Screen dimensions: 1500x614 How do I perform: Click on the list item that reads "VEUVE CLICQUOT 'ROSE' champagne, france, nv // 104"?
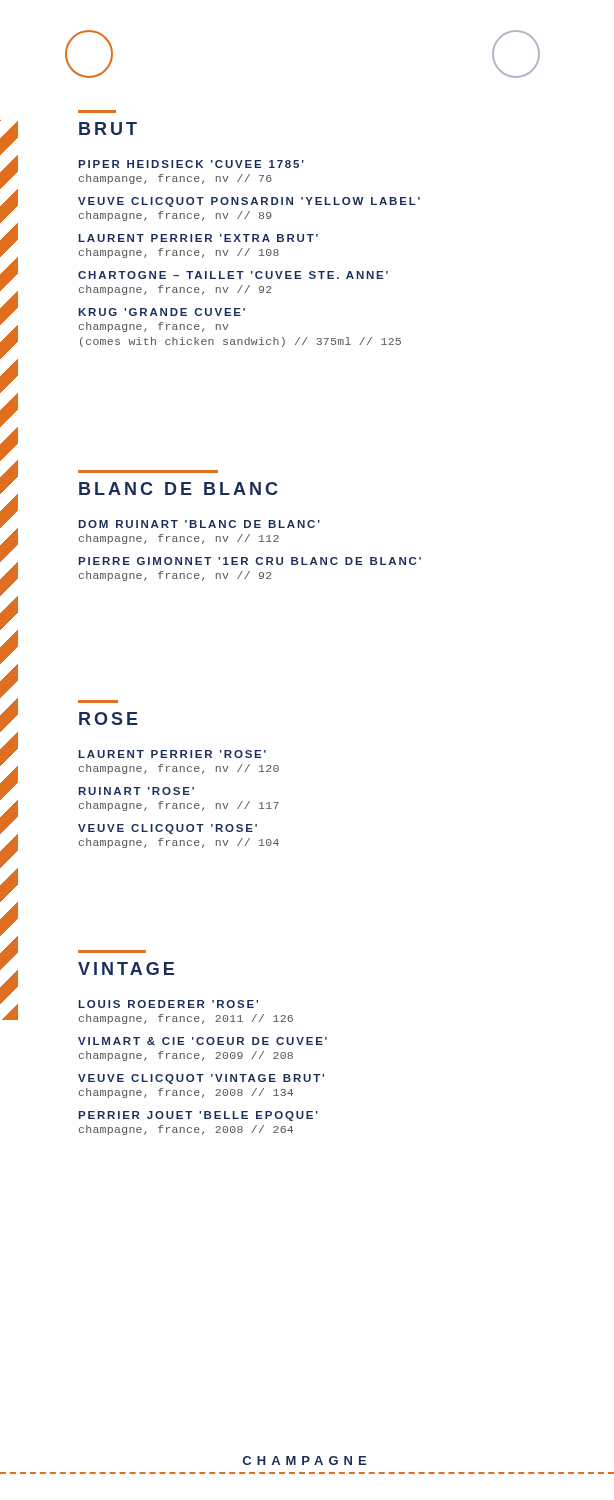(x=168, y=829)
